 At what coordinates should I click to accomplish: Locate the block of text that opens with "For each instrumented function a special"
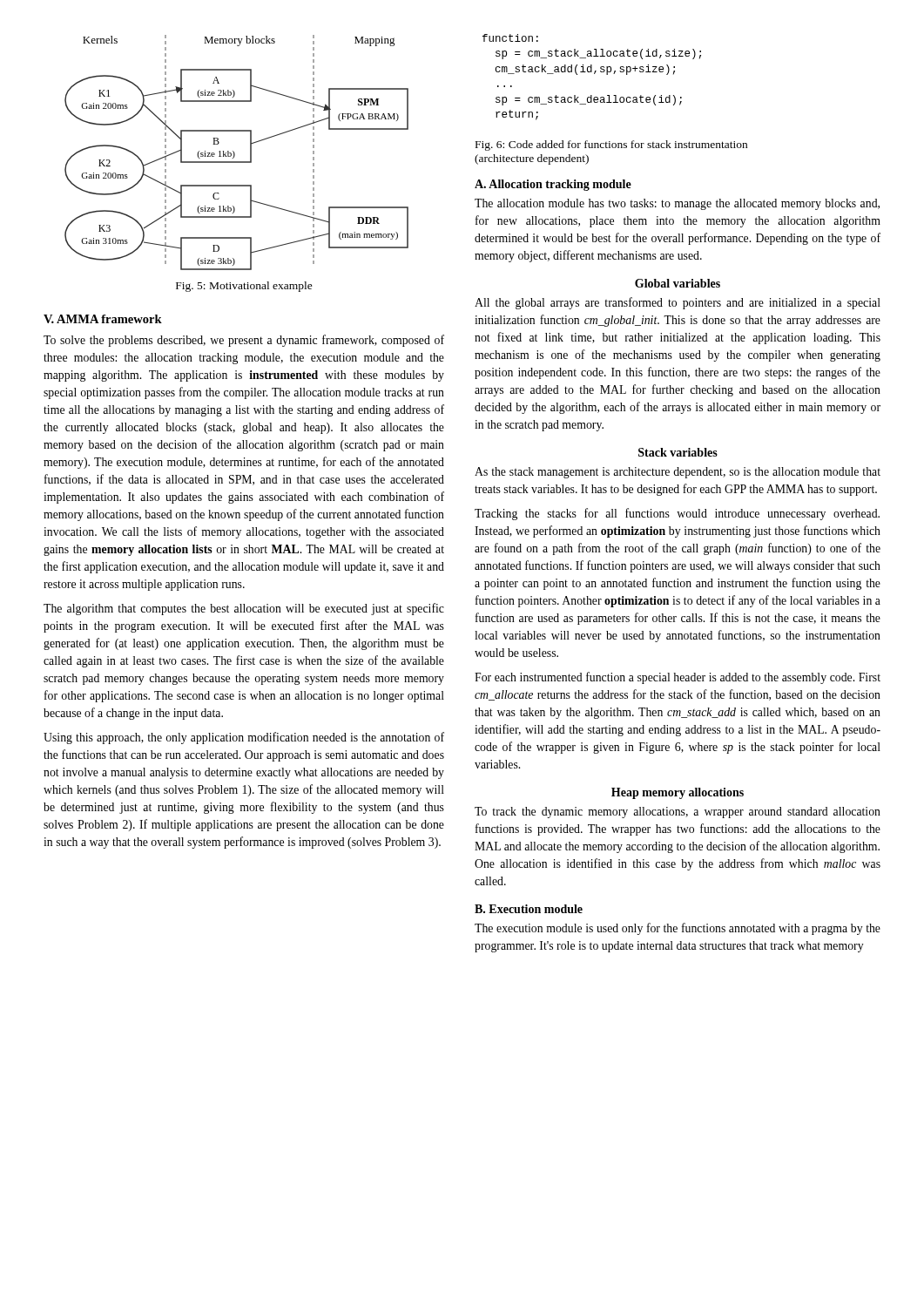(678, 721)
